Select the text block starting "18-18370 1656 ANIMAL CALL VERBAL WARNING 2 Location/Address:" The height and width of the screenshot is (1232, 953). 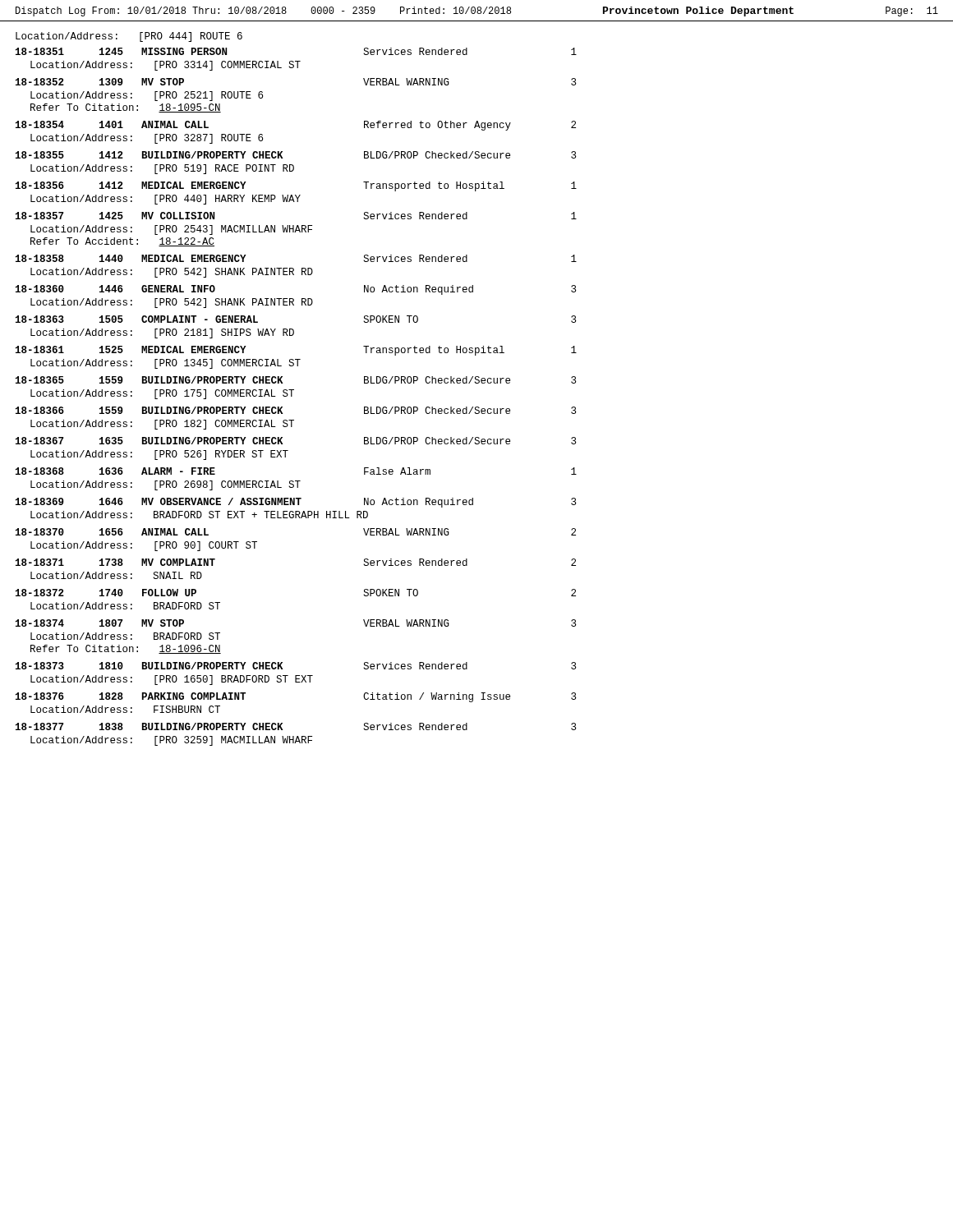[41, 532]
